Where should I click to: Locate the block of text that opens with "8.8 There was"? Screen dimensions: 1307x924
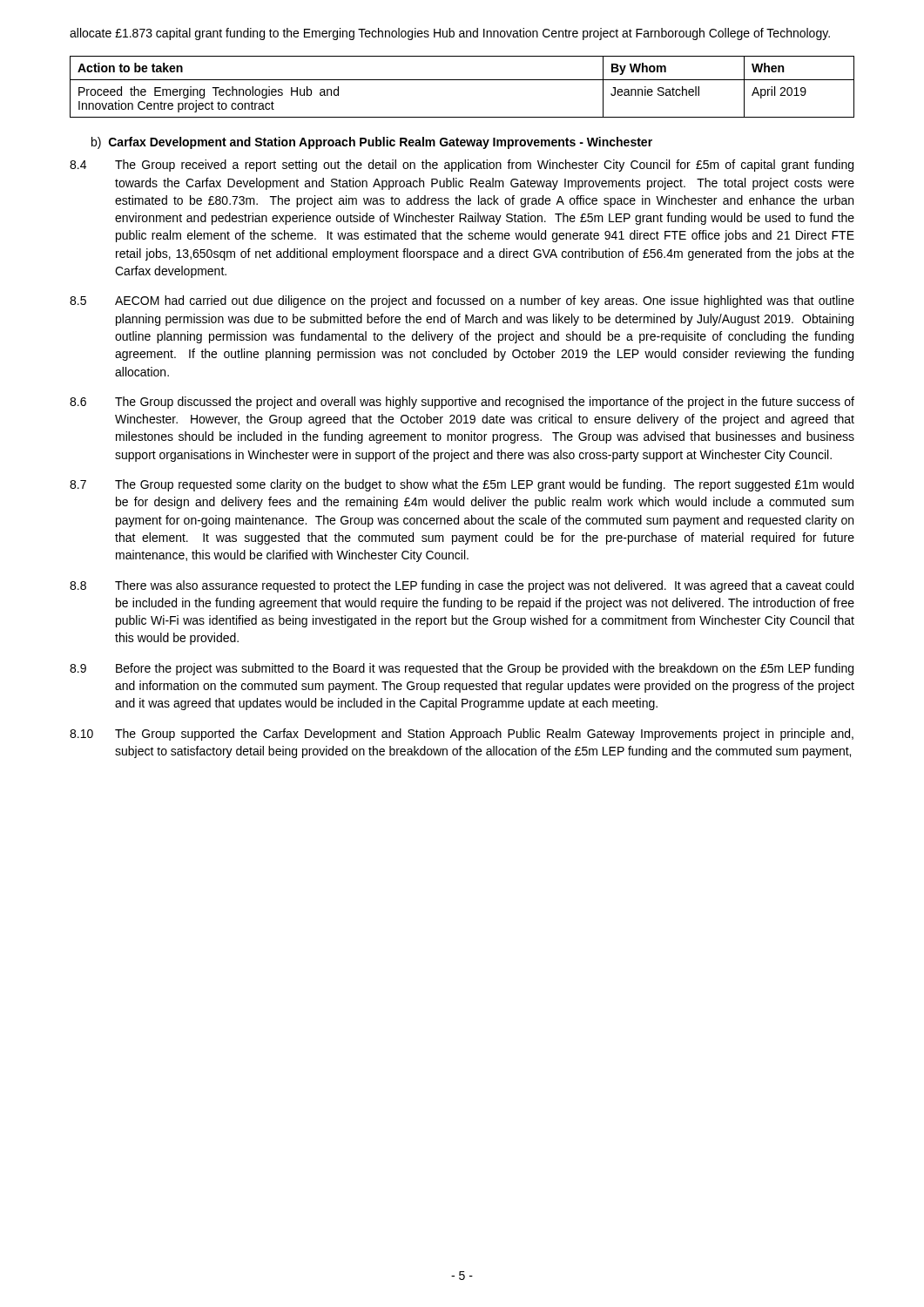(x=462, y=612)
